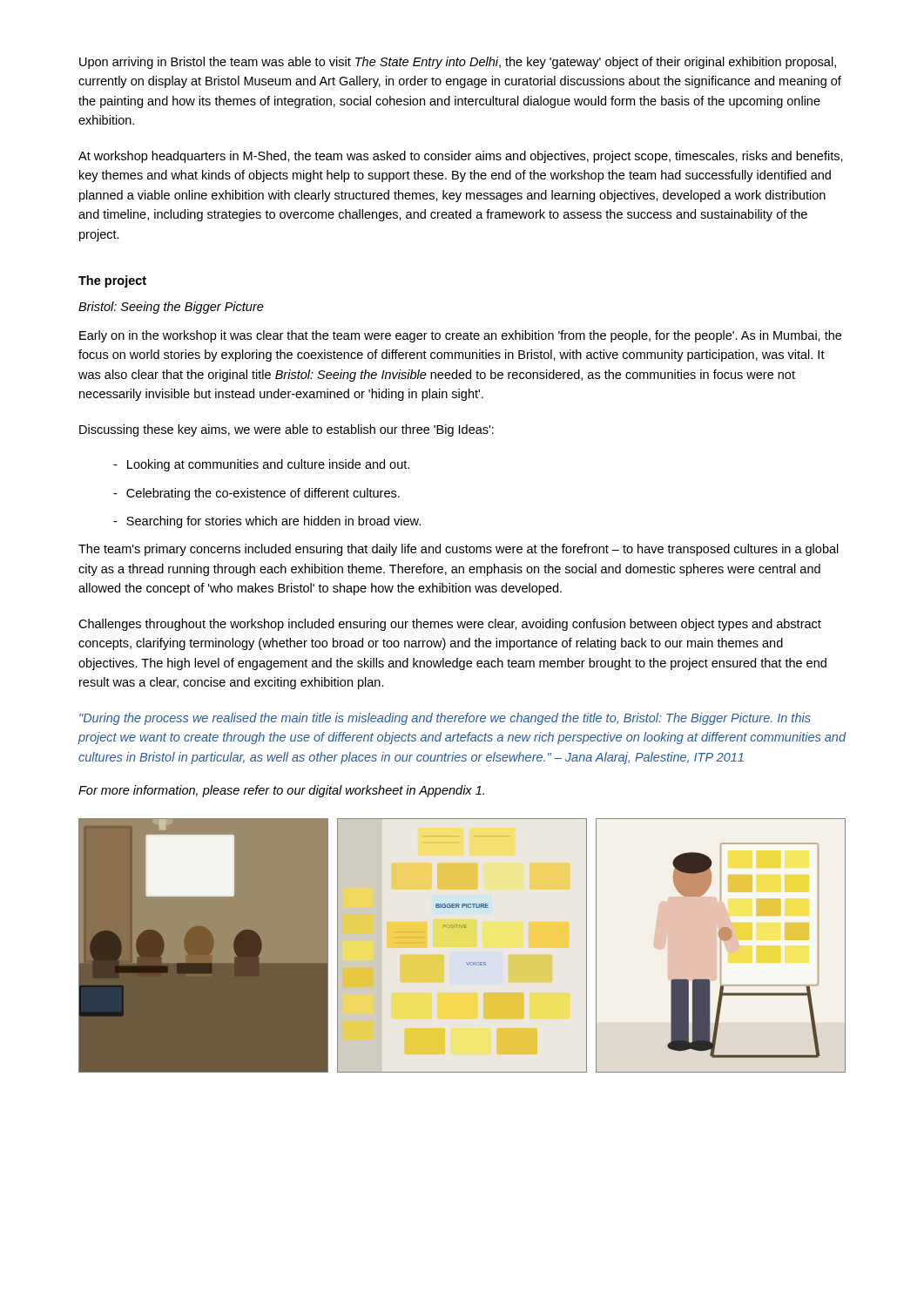Select the text block starting "Discussing these key aims, we were"
This screenshot has width=924, height=1307.
click(x=286, y=429)
